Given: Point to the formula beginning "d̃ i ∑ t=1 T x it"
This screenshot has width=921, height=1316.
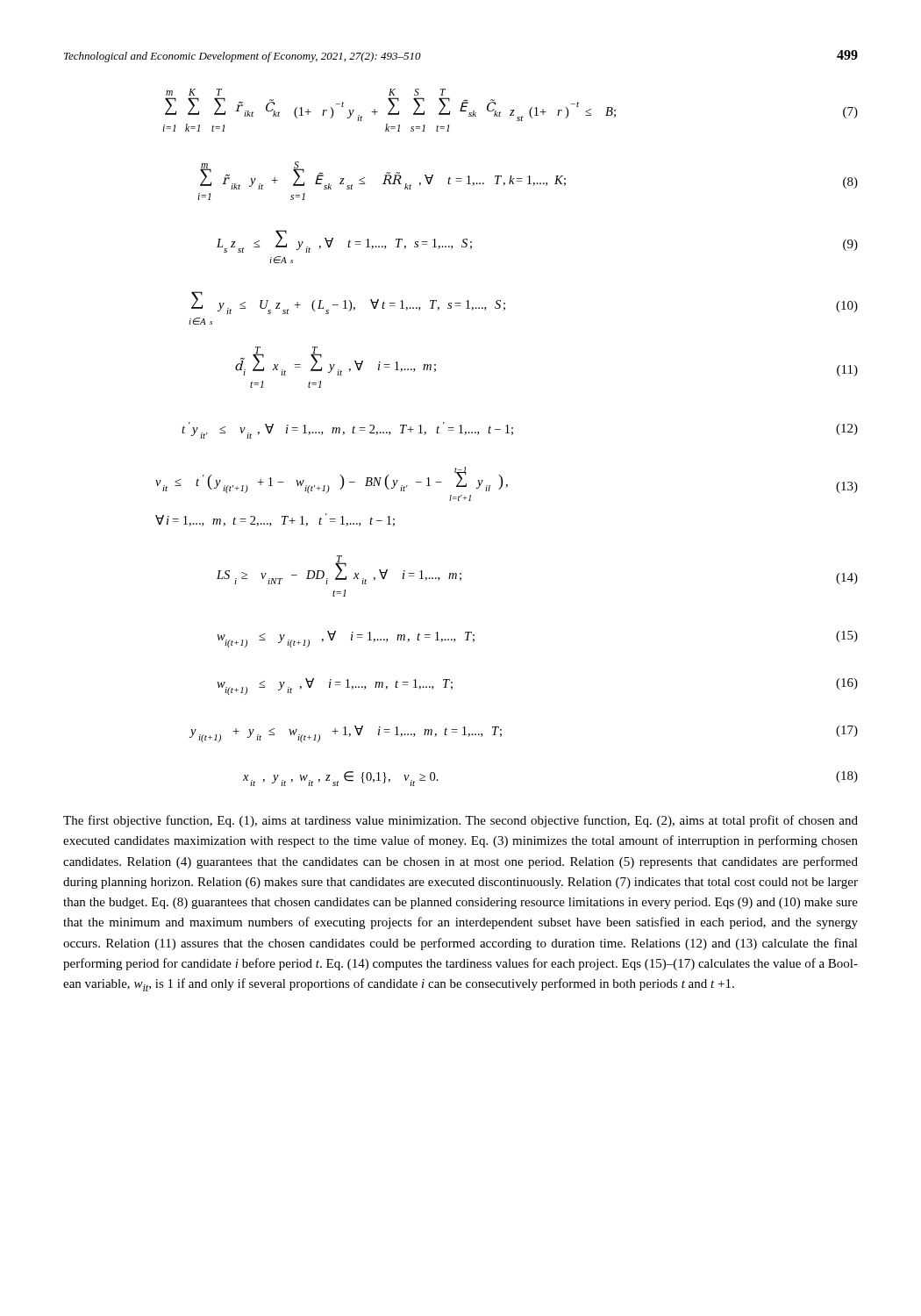Looking at the screenshot, I should [316, 361].
